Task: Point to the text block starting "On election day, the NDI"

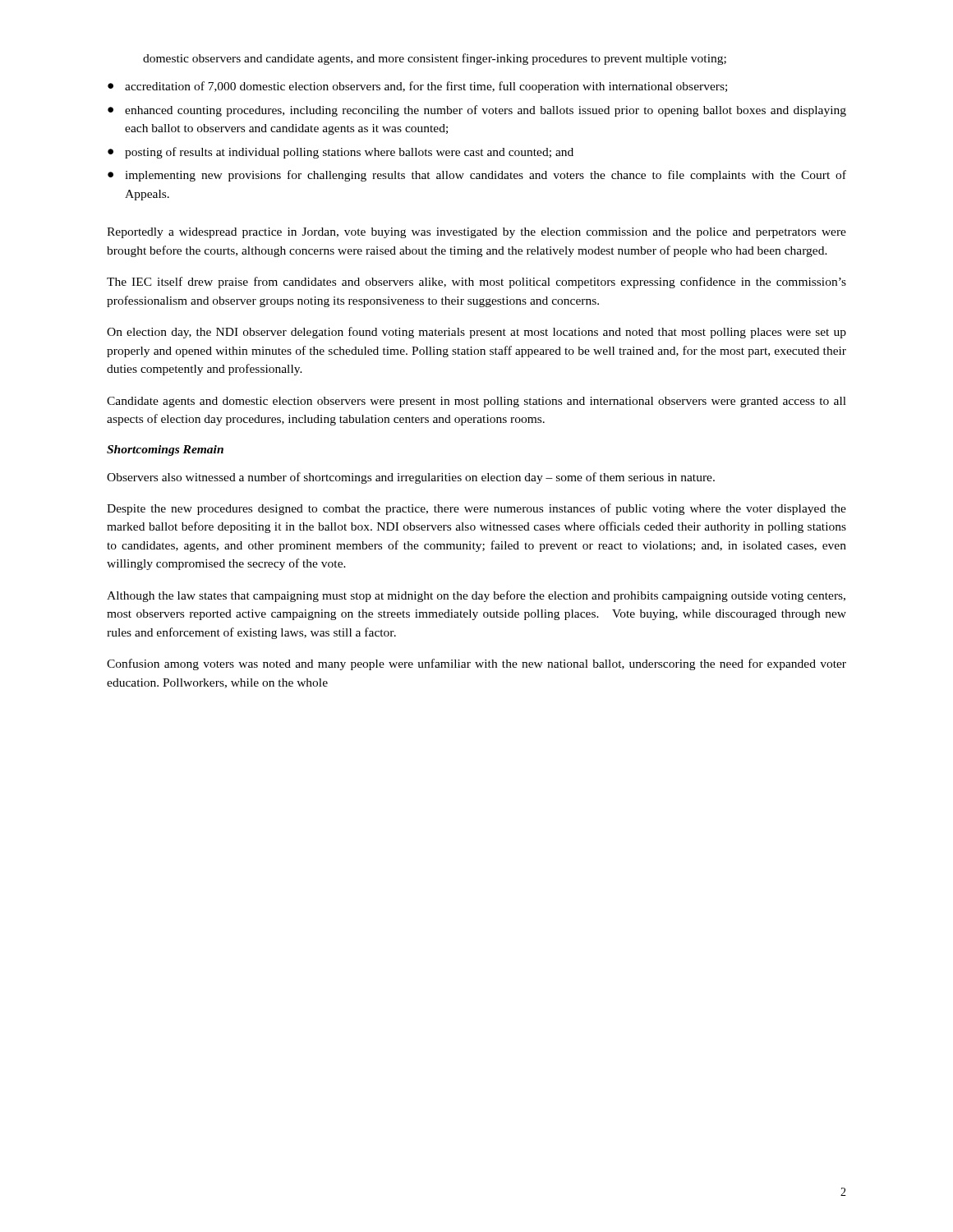Action: 476,350
